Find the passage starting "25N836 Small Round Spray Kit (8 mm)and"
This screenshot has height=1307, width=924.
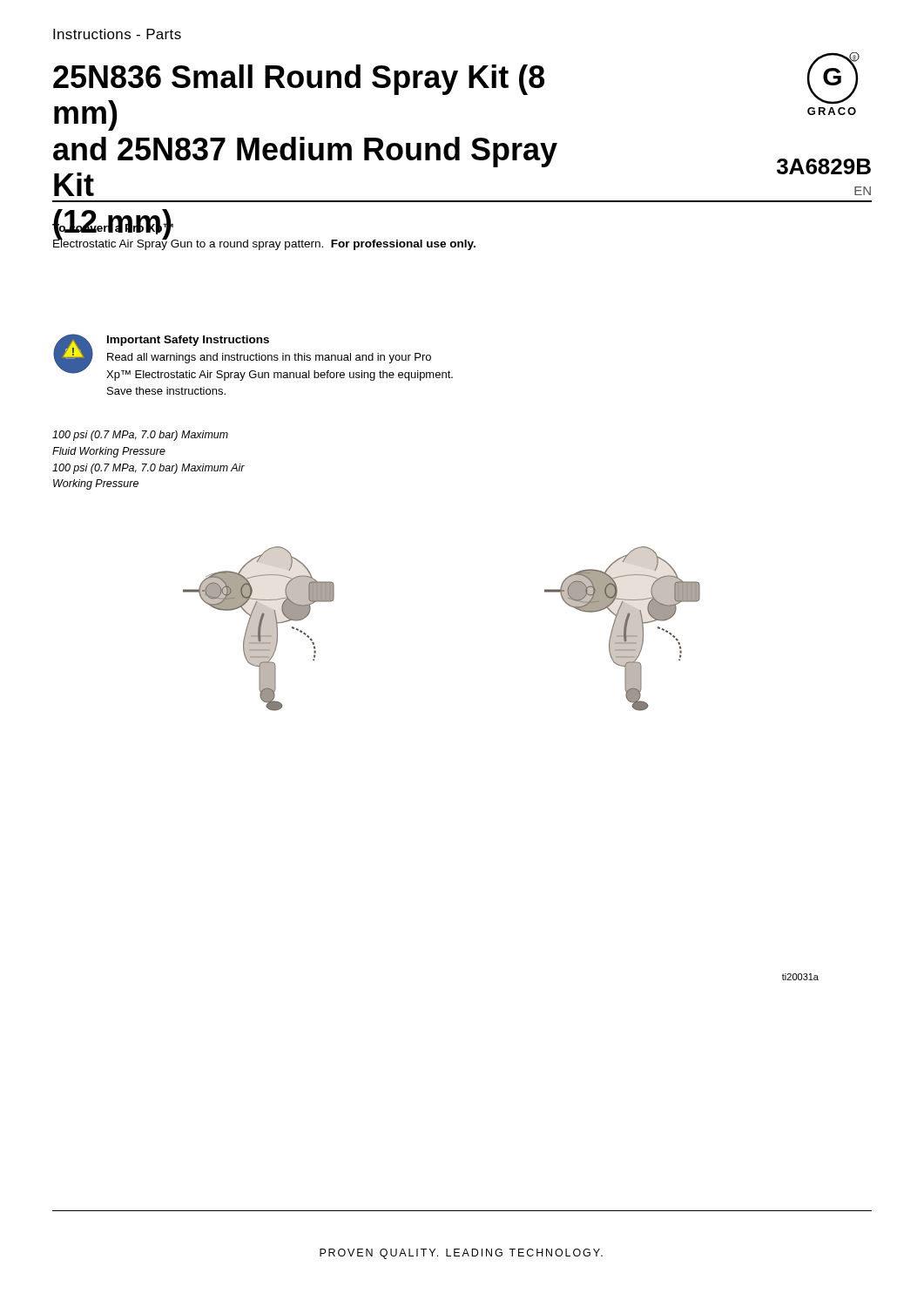314,149
